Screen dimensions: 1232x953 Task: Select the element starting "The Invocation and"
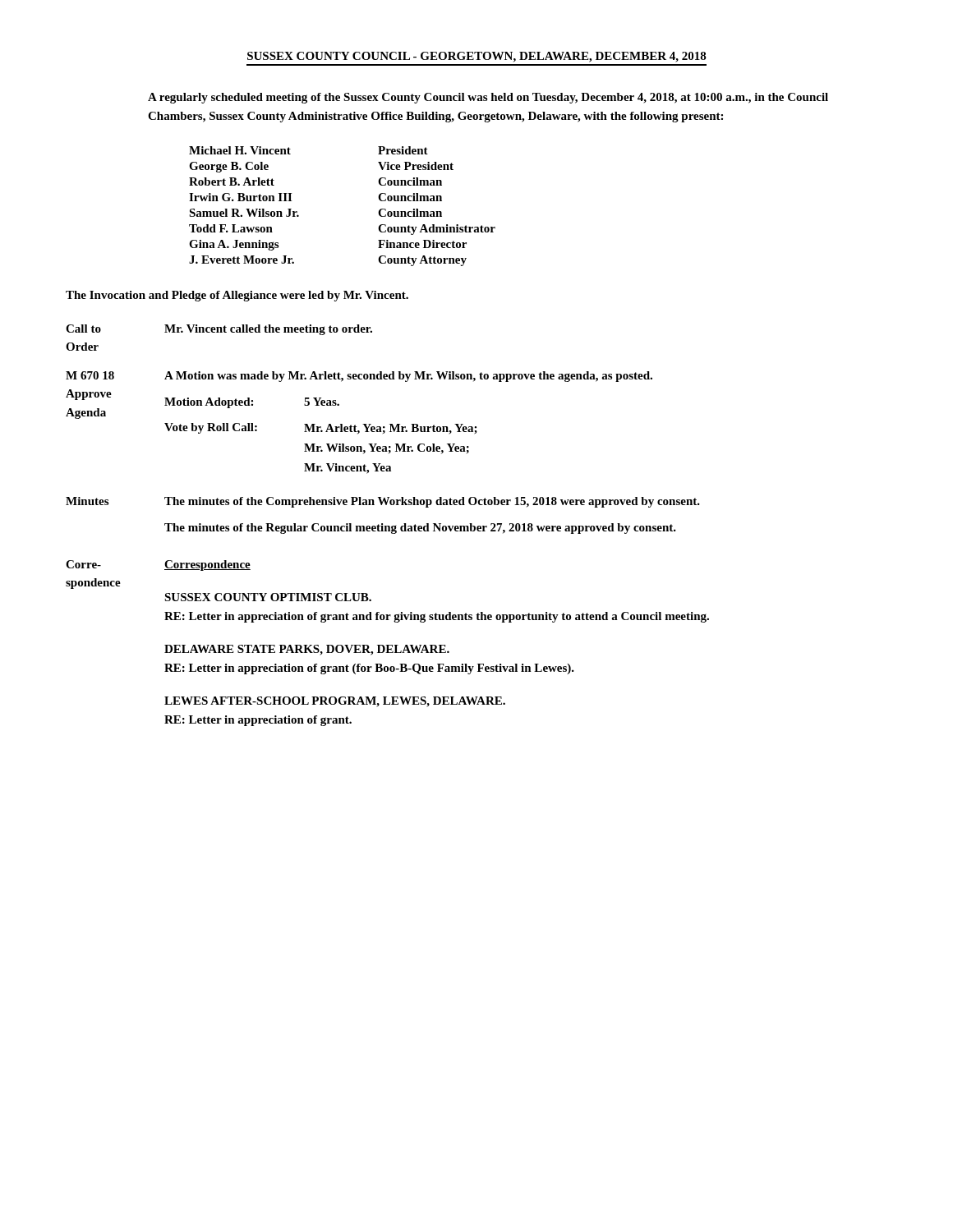click(x=237, y=295)
